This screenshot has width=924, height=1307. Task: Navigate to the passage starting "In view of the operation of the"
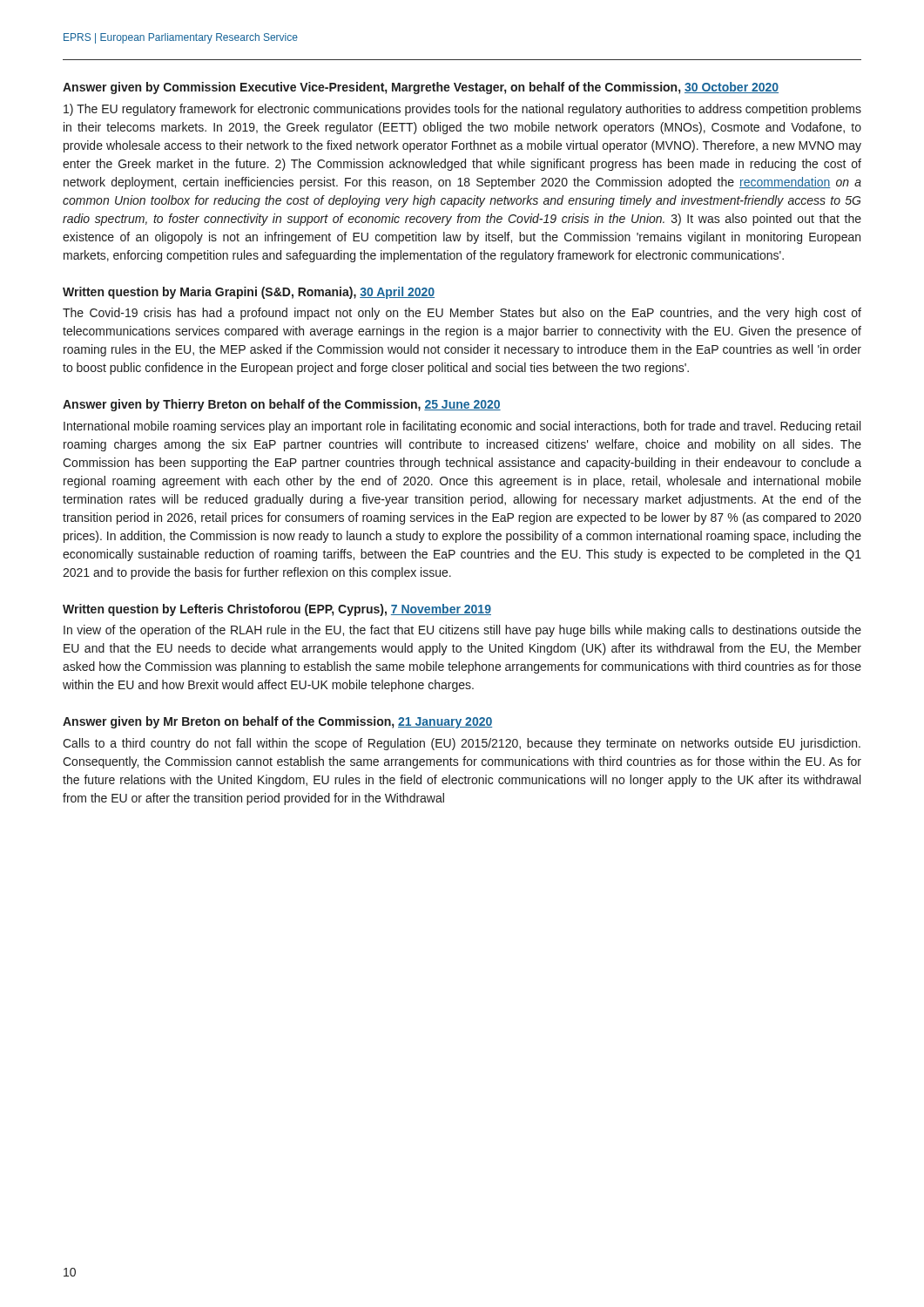coord(462,658)
